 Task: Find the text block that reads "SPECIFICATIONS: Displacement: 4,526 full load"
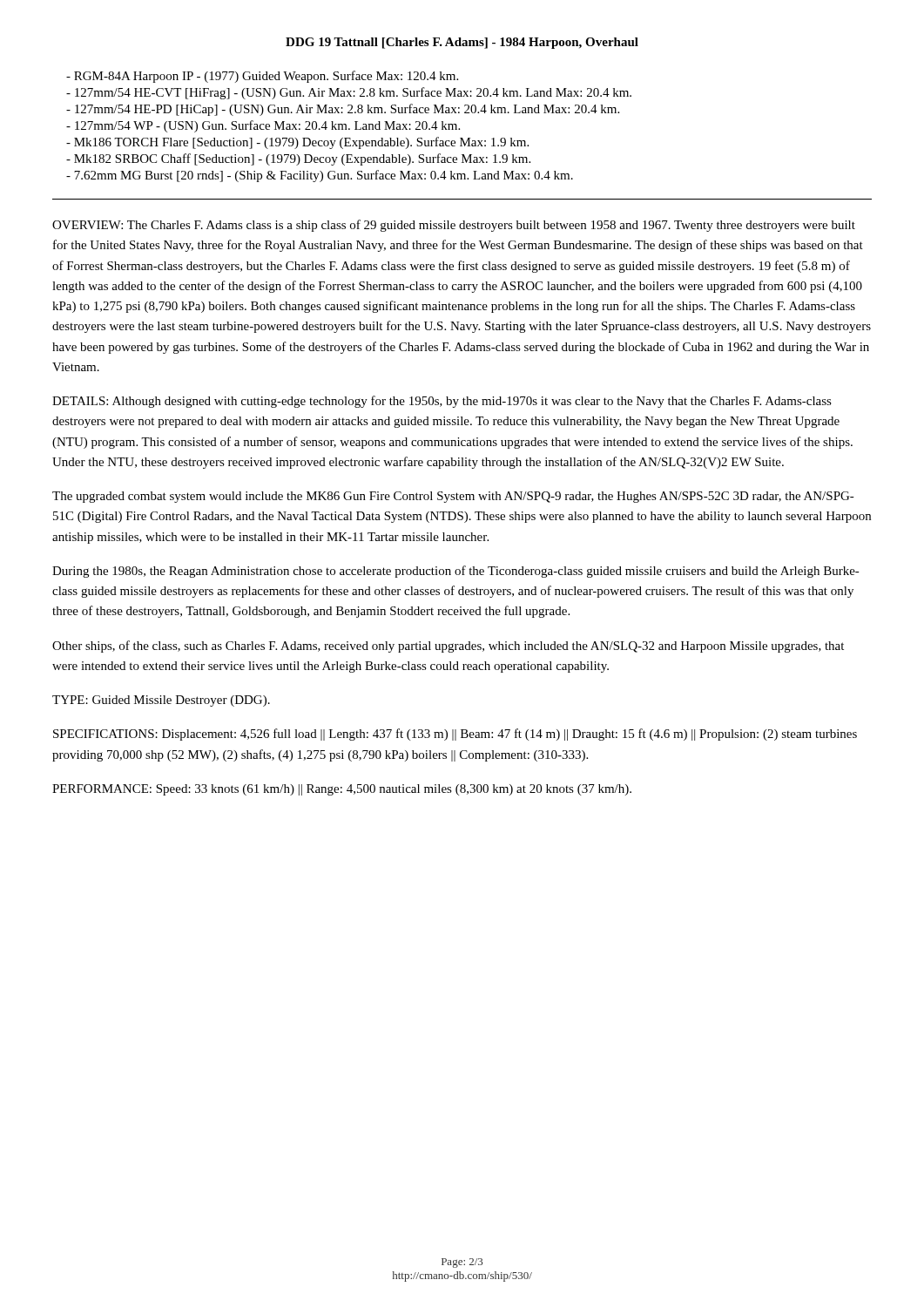pos(455,744)
